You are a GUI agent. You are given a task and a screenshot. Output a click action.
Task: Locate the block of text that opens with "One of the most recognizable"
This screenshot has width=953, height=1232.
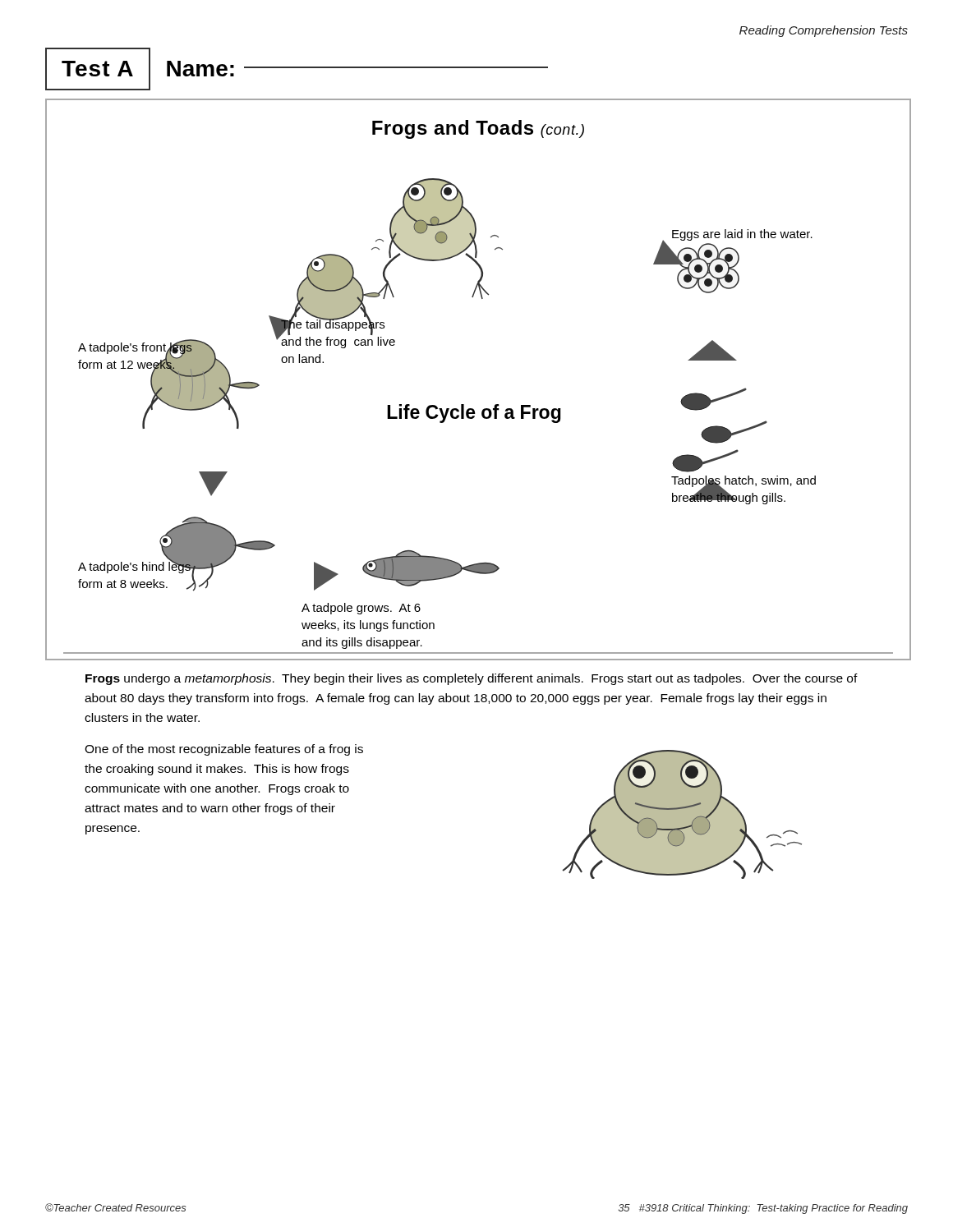pyautogui.click(x=224, y=788)
